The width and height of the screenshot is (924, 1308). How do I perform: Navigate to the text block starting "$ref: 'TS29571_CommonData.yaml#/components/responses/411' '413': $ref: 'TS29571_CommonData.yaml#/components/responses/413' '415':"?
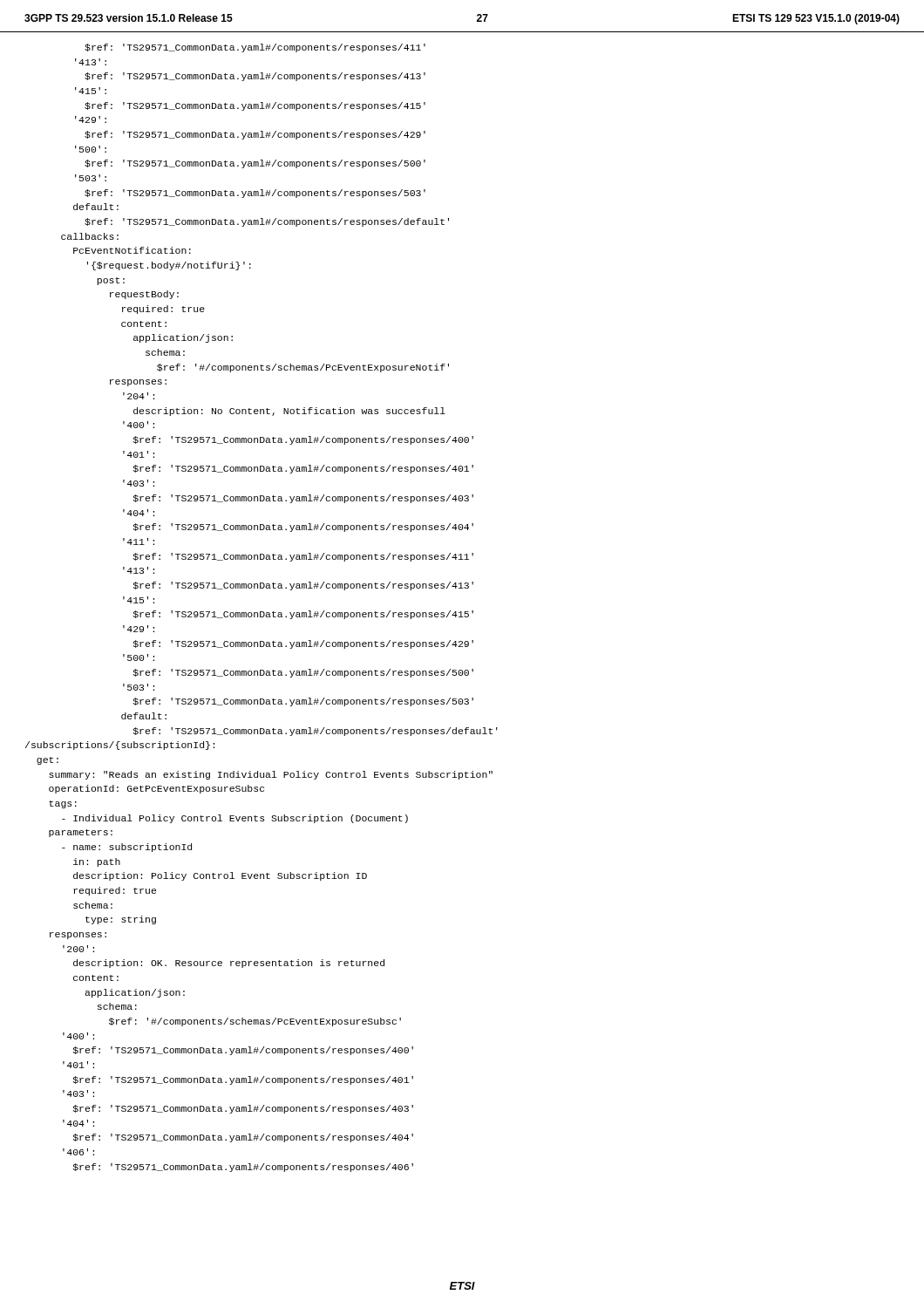click(262, 607)
